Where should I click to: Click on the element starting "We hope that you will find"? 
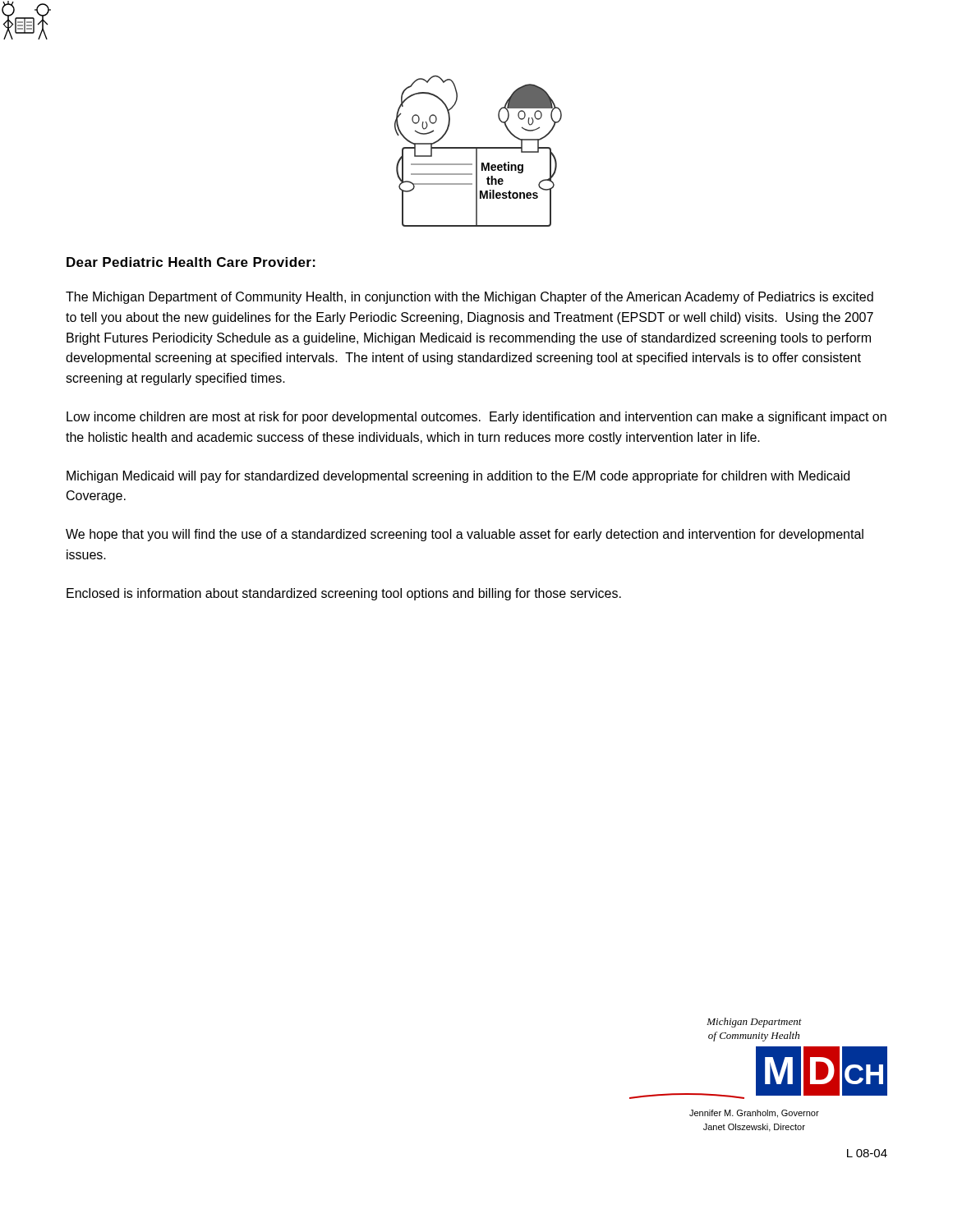pyautogui.click(x=465, y=545)
